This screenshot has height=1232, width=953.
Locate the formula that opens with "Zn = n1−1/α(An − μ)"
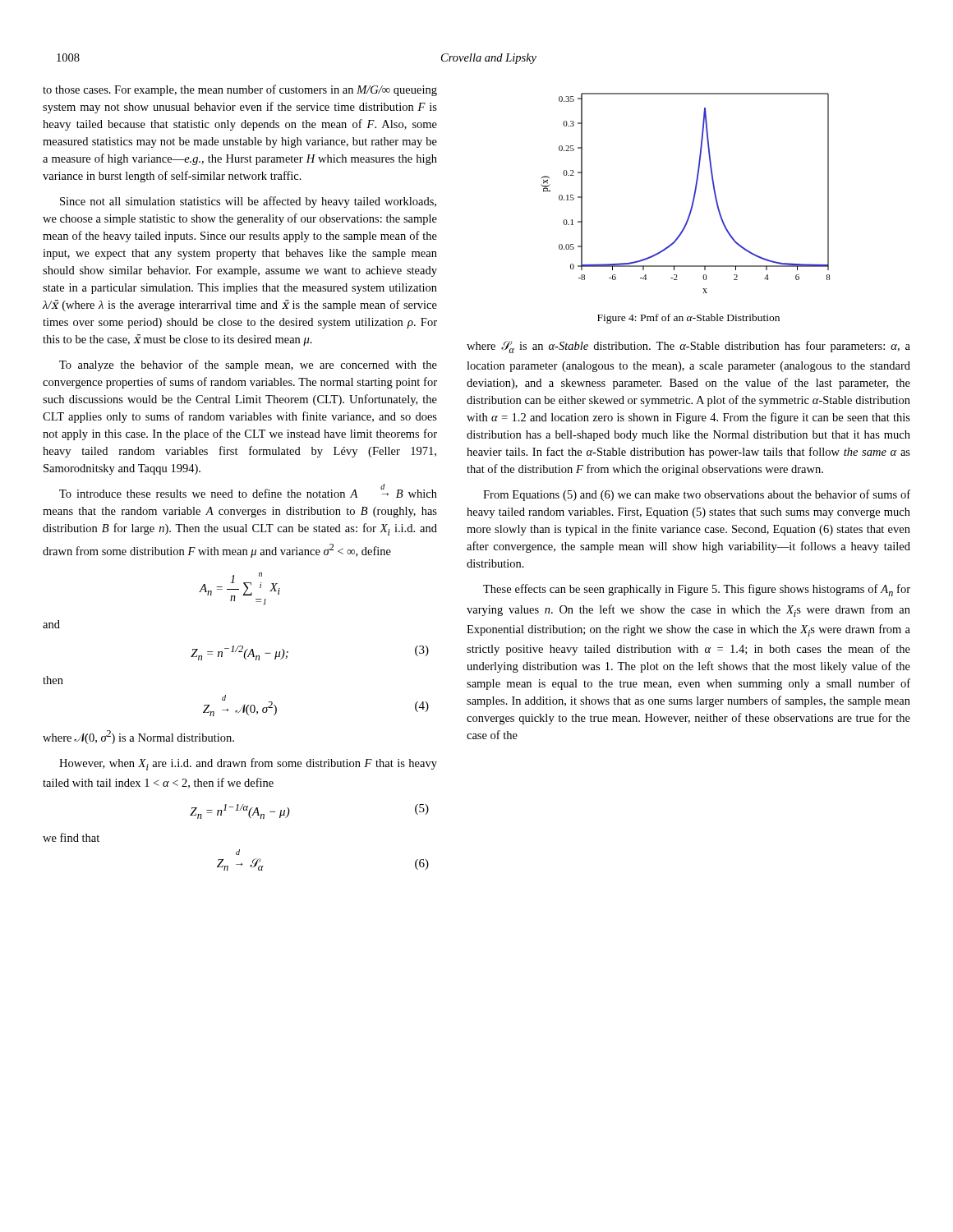pos(249,811)
